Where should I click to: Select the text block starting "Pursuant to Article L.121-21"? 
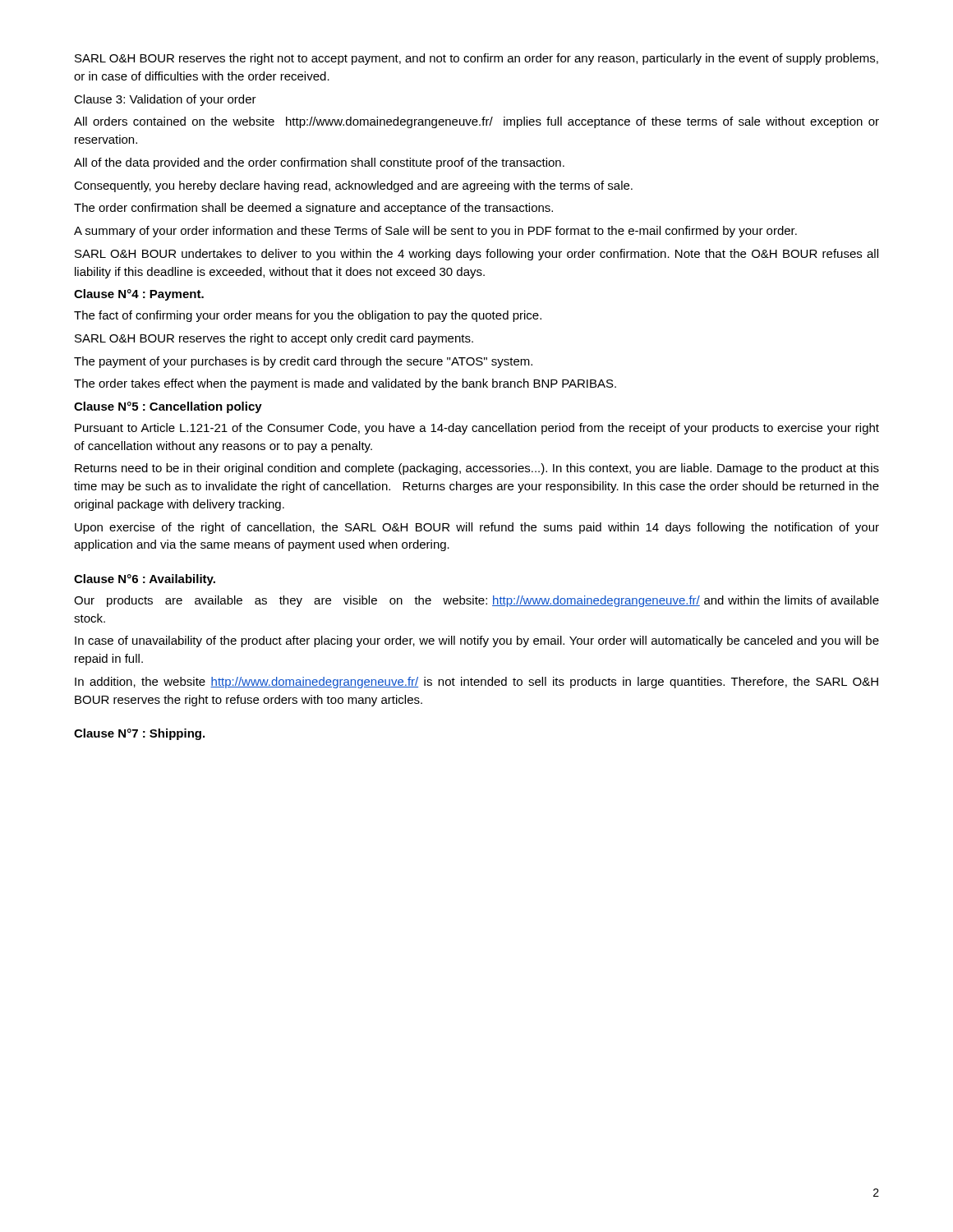[x=476, y=436]
